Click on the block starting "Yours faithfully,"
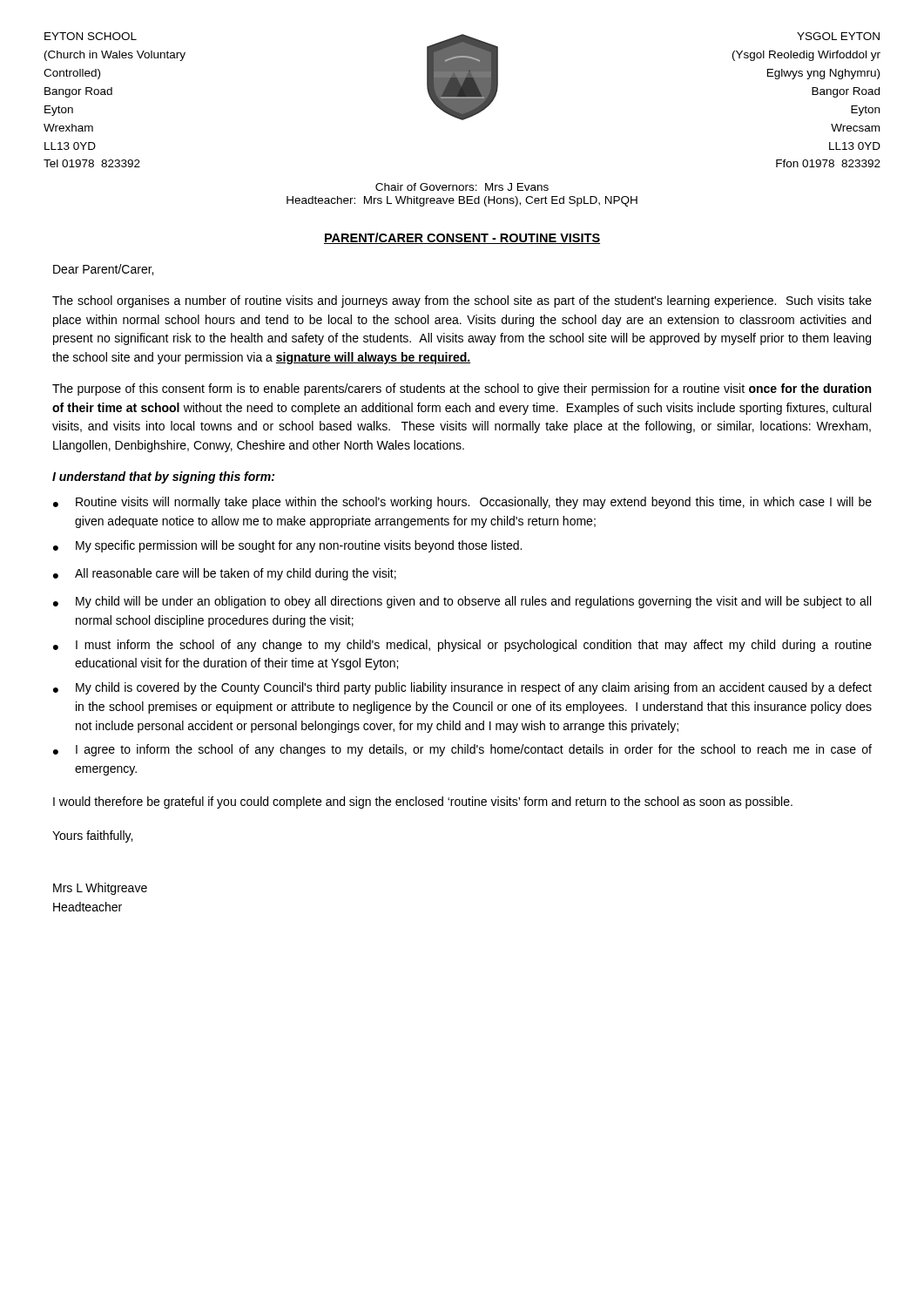The height and width of the screenshot is (1307, 924). click(93, 836)
